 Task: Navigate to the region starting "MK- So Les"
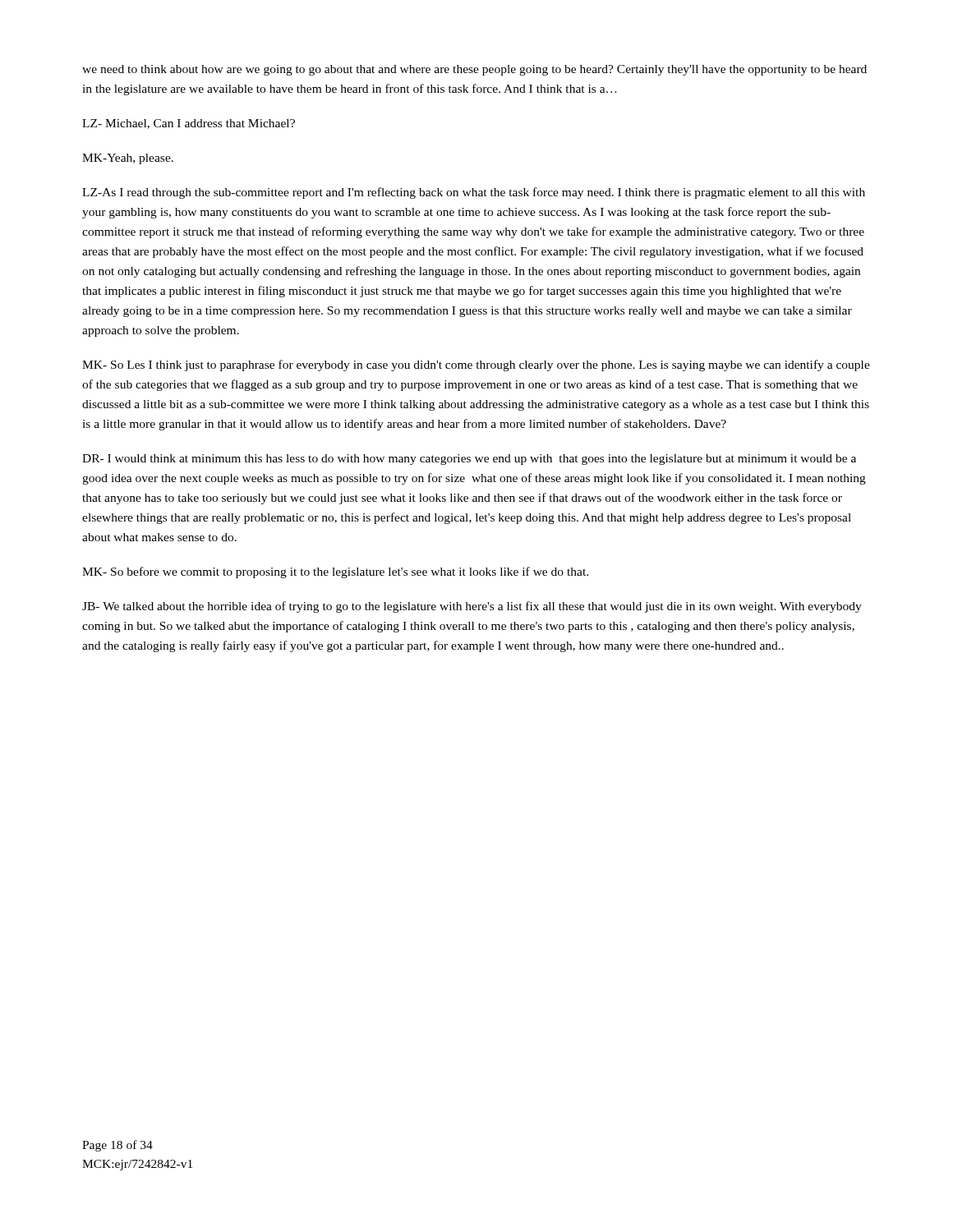476,394
